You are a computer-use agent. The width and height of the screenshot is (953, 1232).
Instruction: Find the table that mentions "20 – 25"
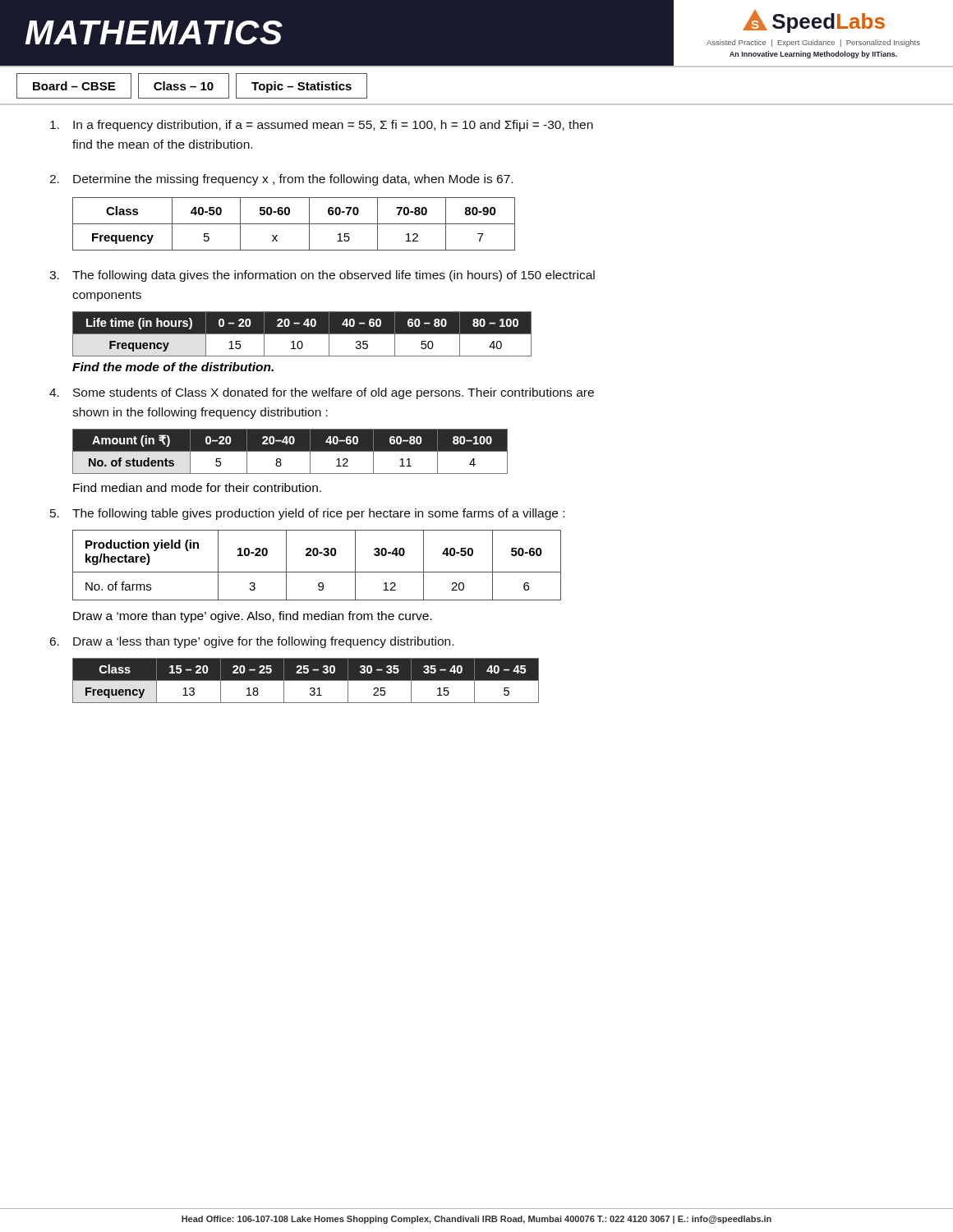[x=485, y=681]
